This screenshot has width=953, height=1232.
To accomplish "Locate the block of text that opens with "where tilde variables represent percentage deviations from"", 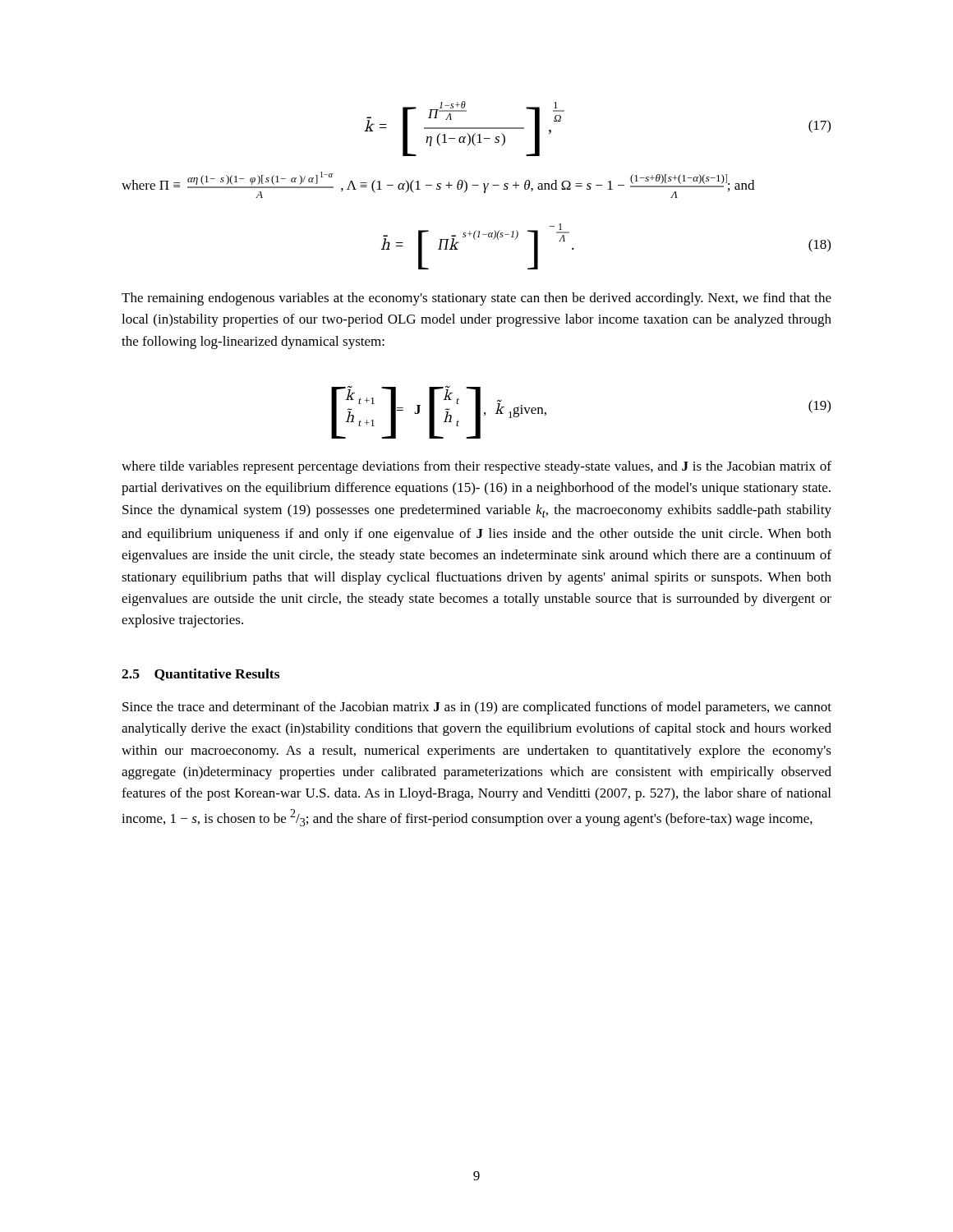I will coord(476,543).
